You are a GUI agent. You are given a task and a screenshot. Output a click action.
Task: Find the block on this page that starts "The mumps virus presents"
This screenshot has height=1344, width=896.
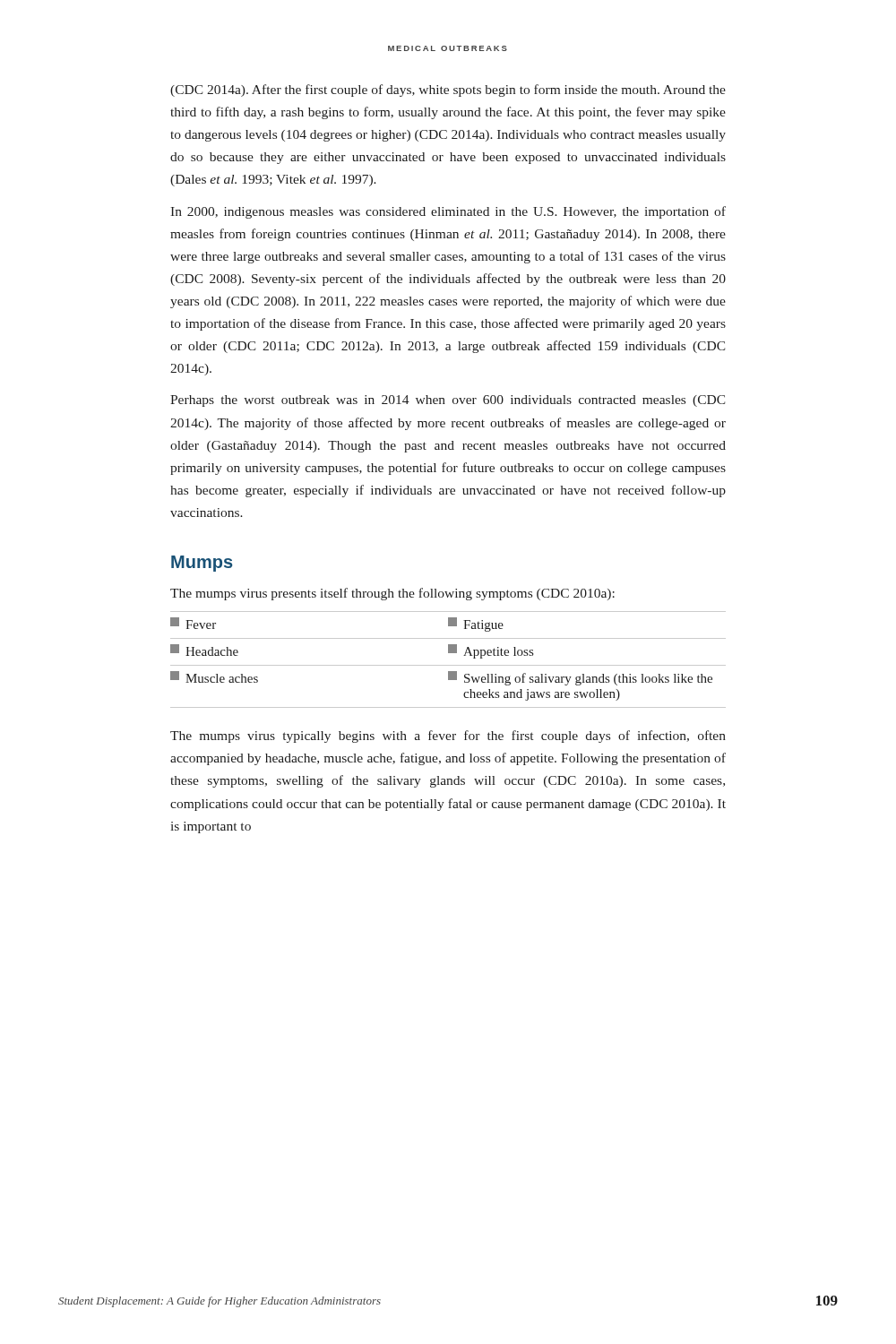pyautogui.click(x=448, y=593)
